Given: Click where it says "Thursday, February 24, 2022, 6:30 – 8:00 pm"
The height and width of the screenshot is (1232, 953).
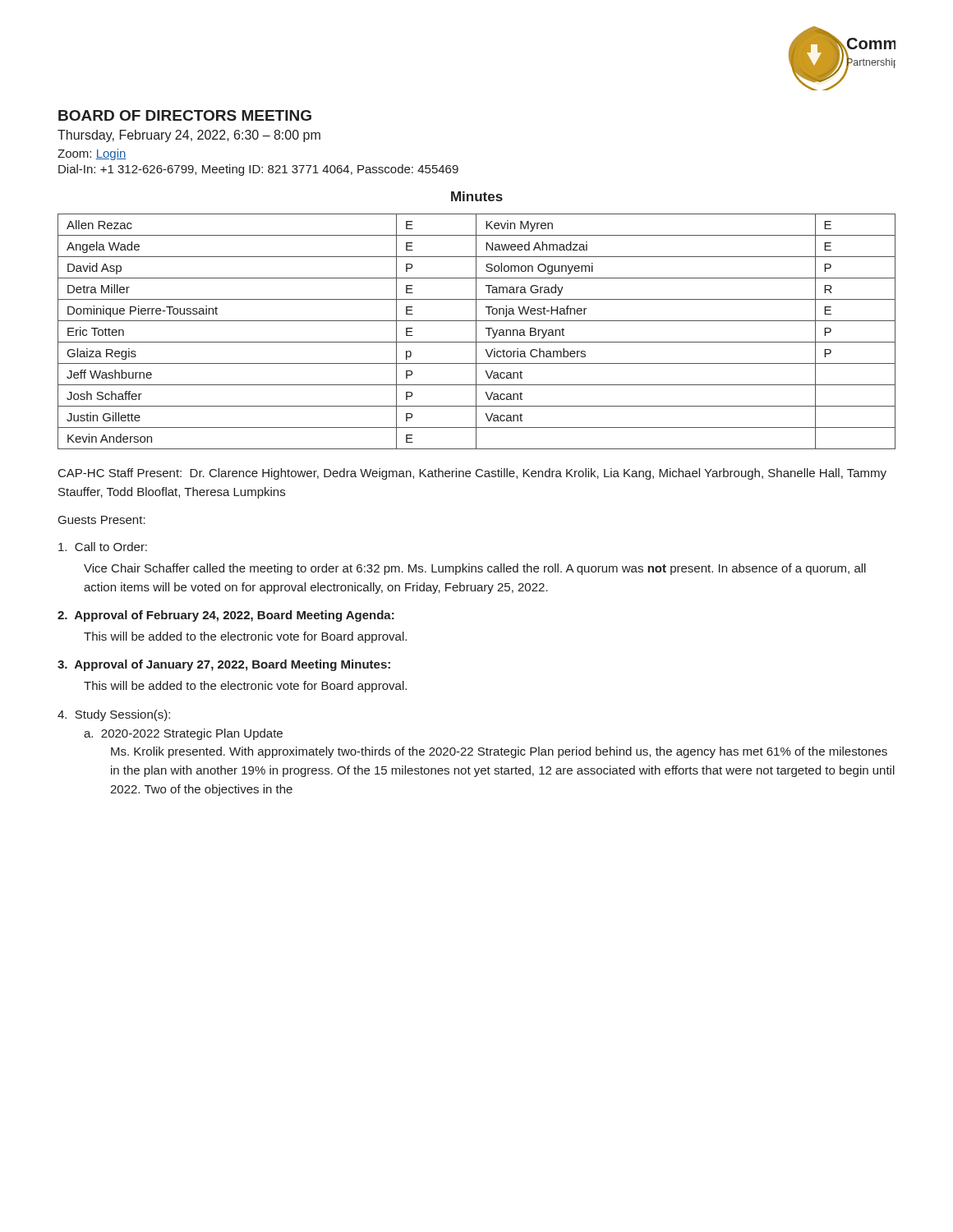Looking at the screenshot, I should [x=189, y=135].
